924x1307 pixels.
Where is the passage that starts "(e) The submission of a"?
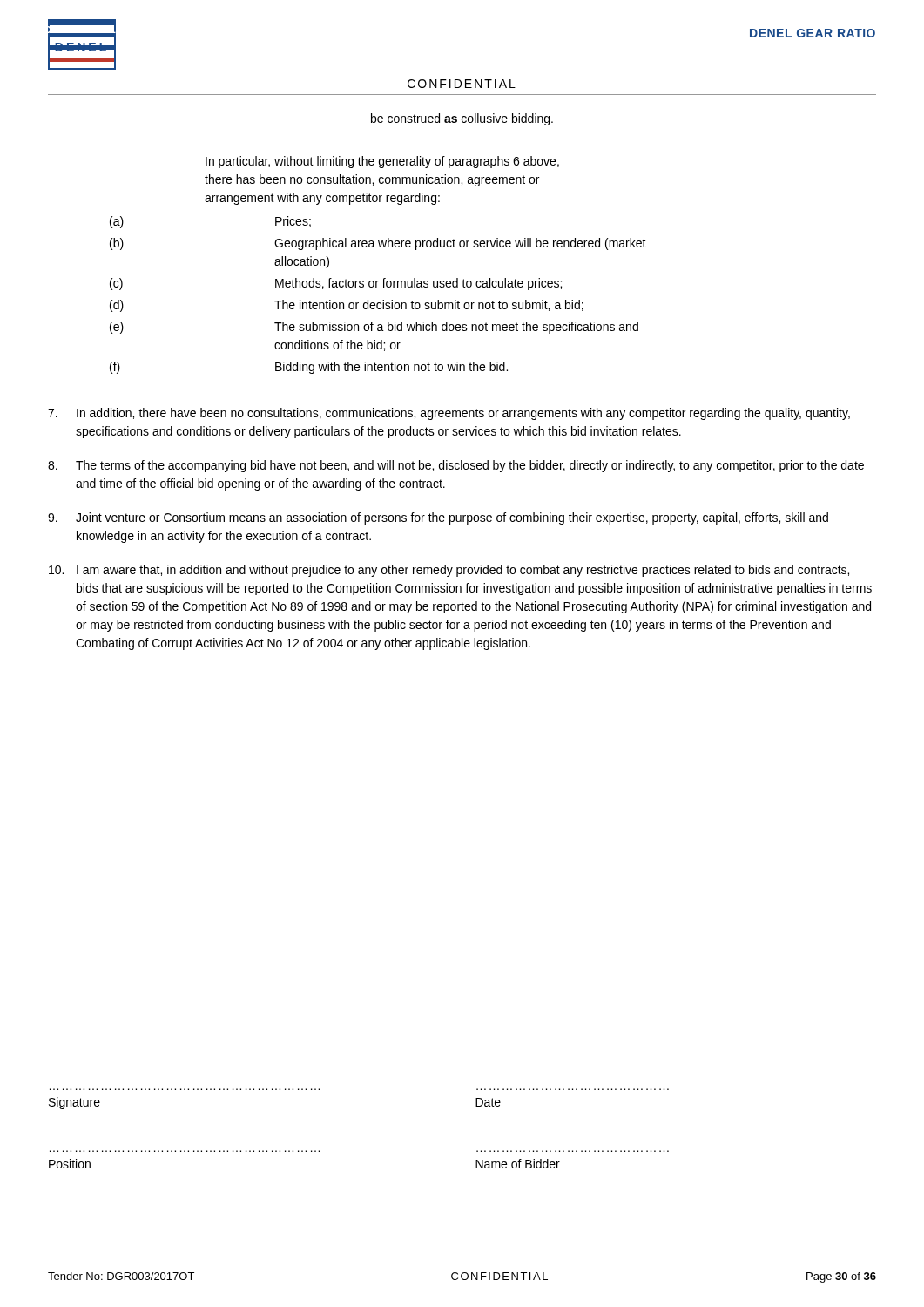pos(462,336)
